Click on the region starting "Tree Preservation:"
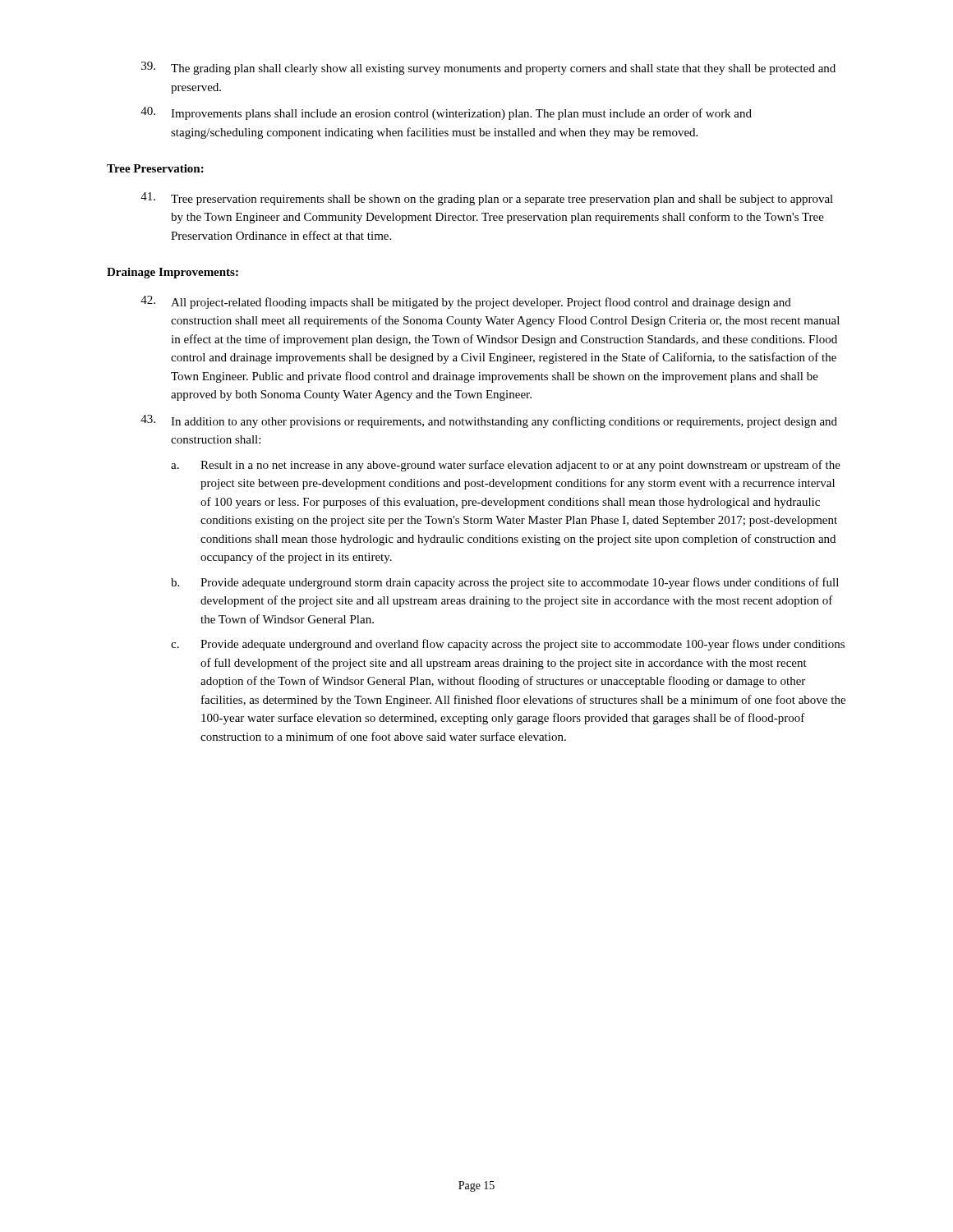 156,168
